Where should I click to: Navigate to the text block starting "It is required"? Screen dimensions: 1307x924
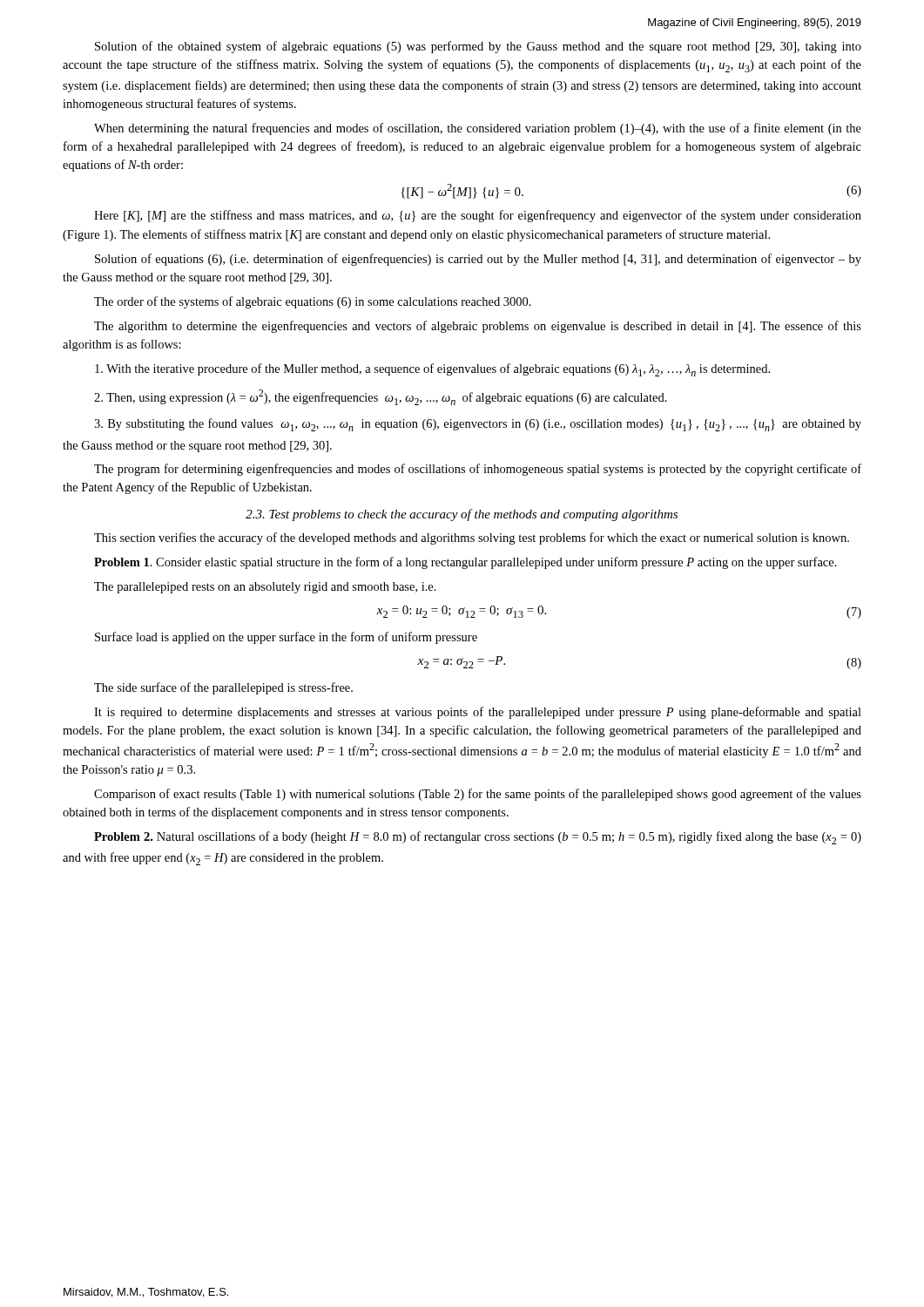[462, 741]
